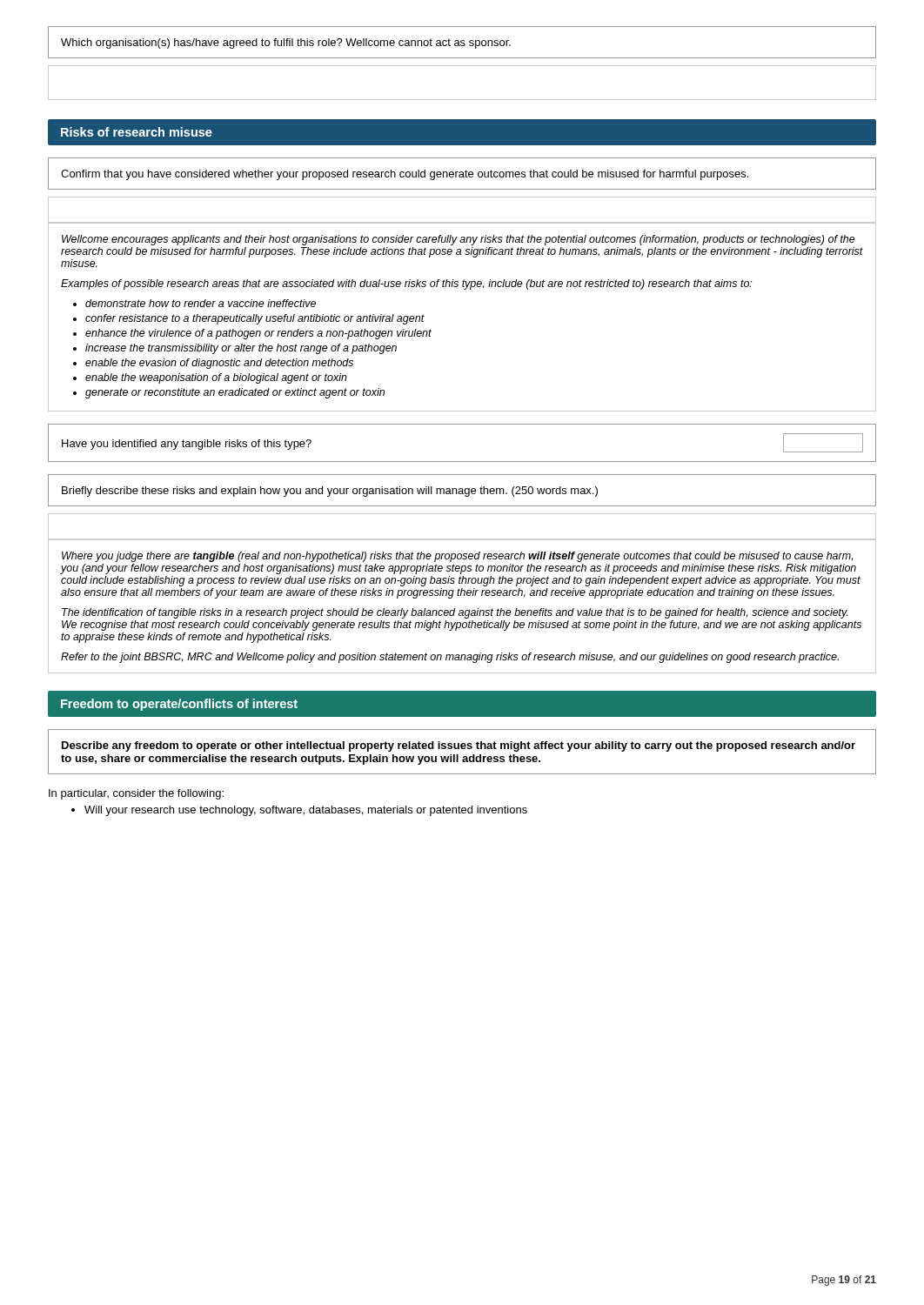This screenshot has height=1305, width=924.
Task: Click on the text block that reads "Wellcome encourages applicants and their host organisations"
Action: click(459, 240)
